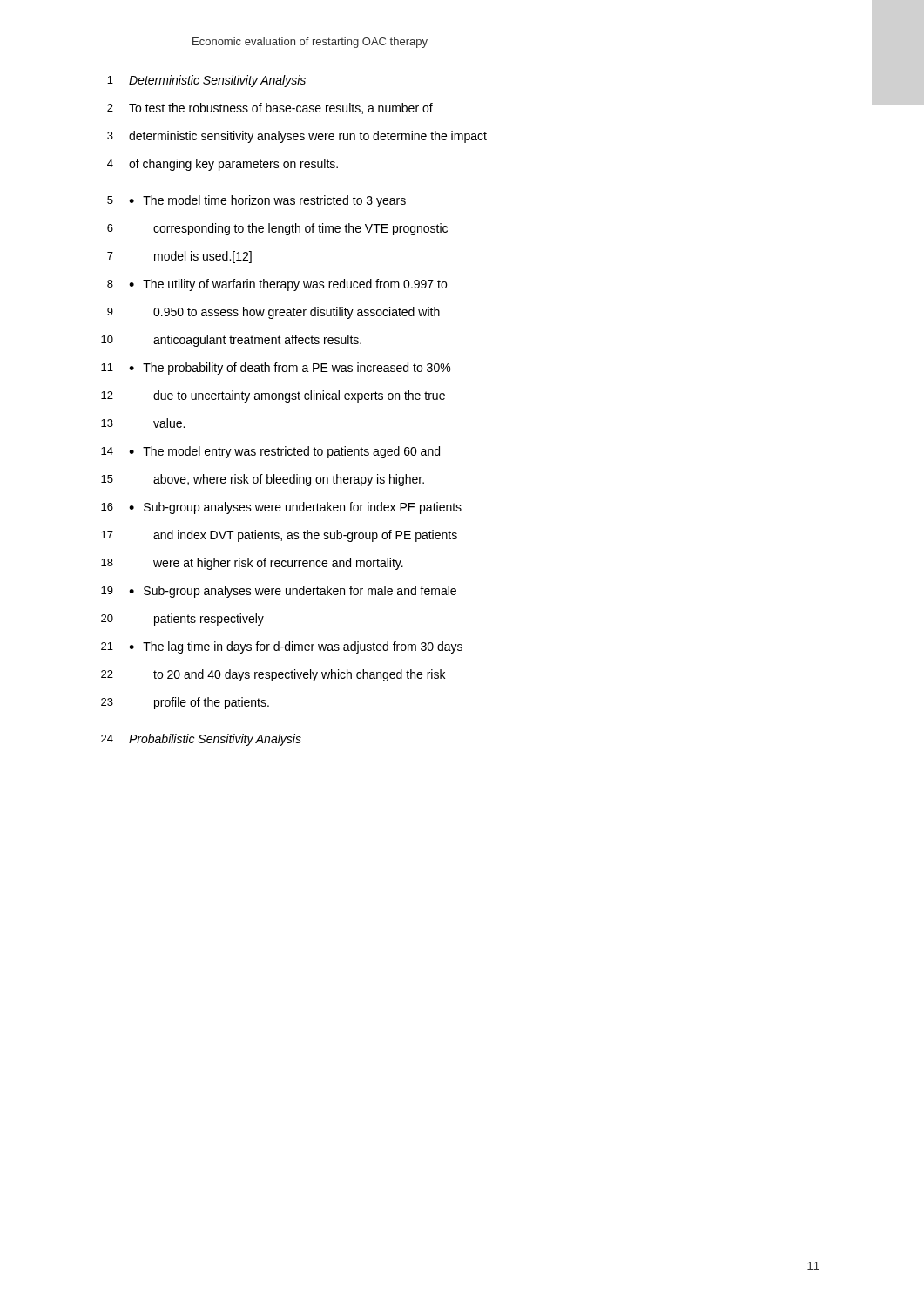
Task: Locate the block of text that opens with "14 • The model entry was restricted"
Action: click(414, 452)
